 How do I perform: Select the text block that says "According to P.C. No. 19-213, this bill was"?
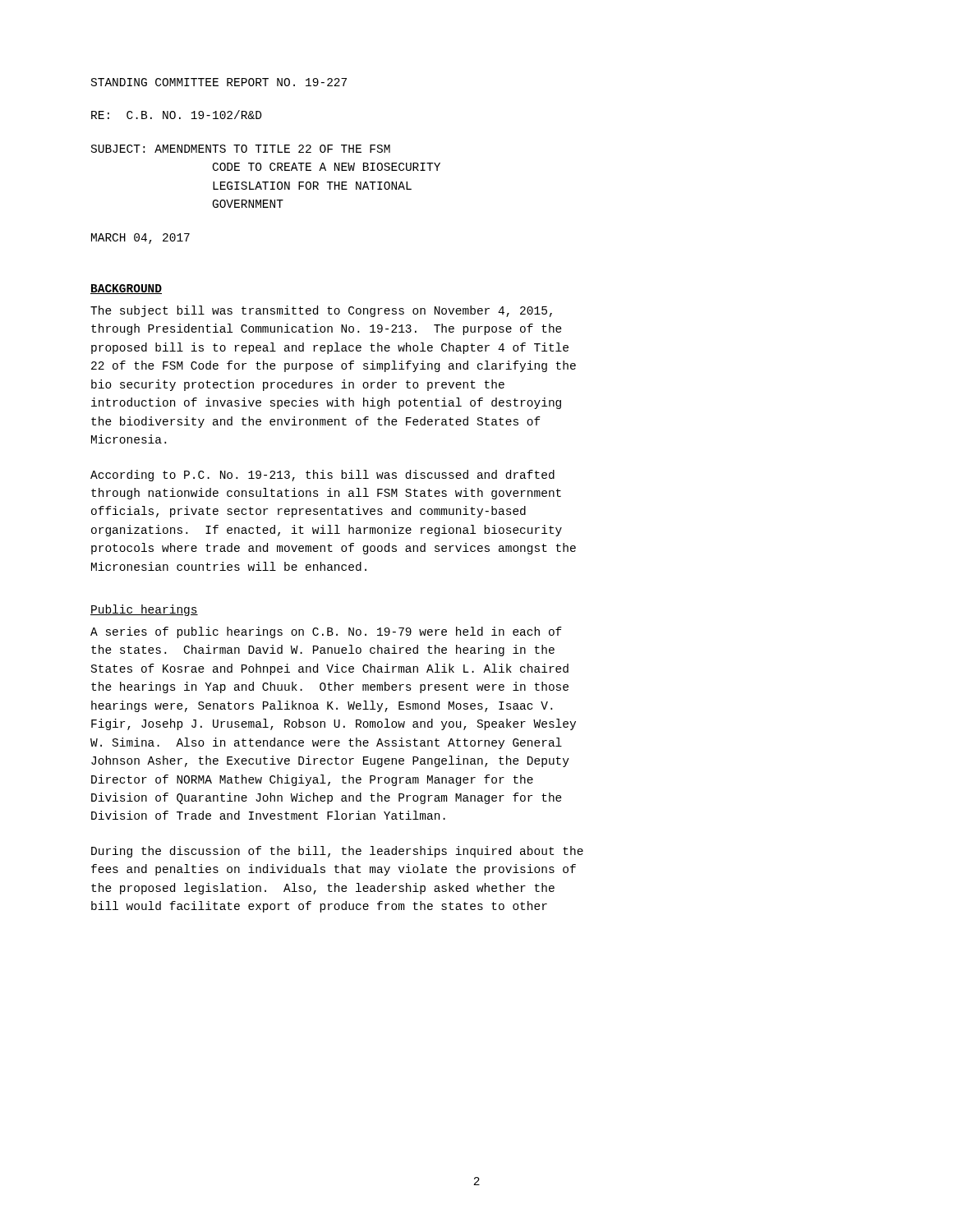coord(333,521)
